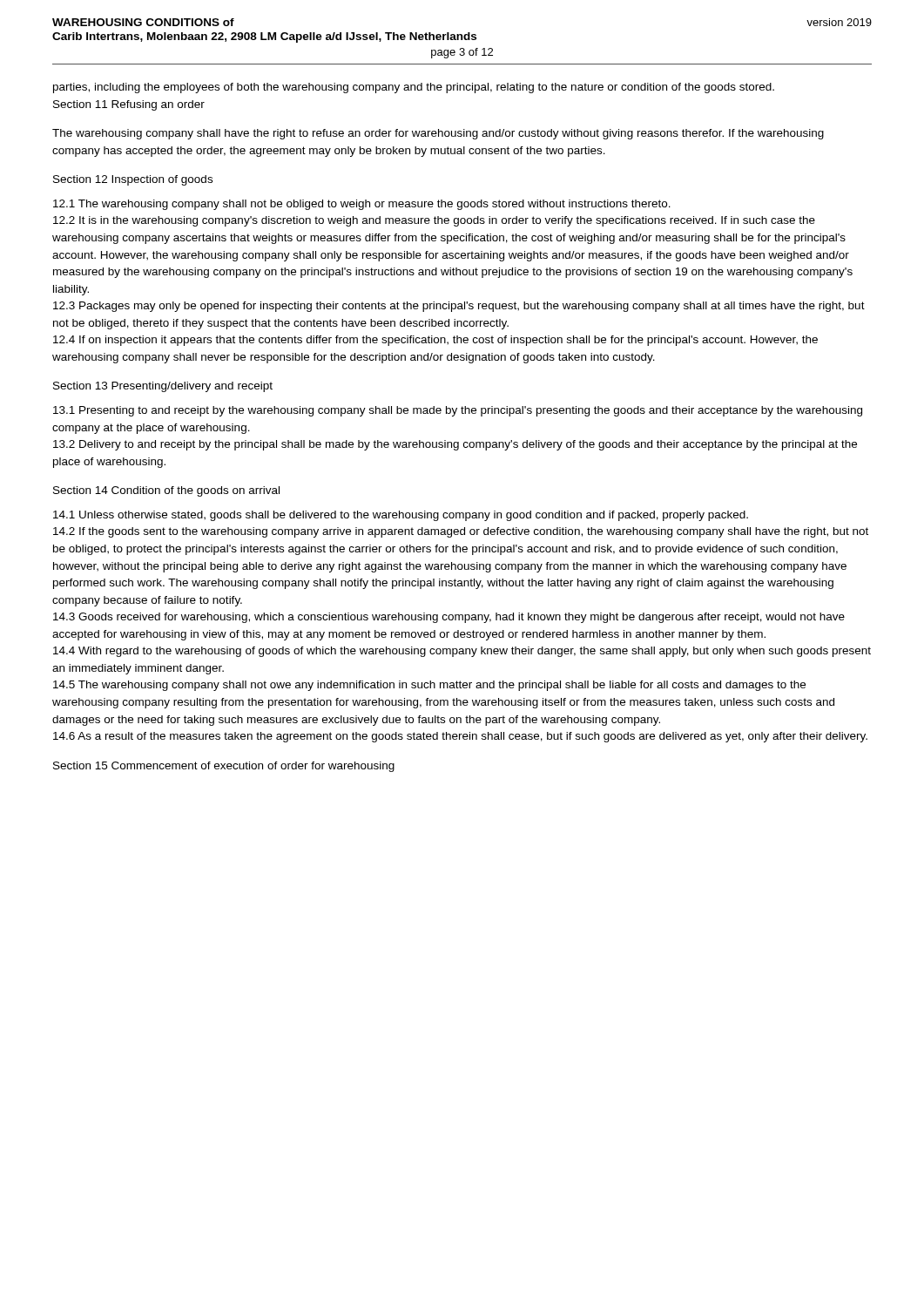Point to the text starting "parties, including the employees of both the warehousing"
The image size is (924, 1307).
coord(414,95)
